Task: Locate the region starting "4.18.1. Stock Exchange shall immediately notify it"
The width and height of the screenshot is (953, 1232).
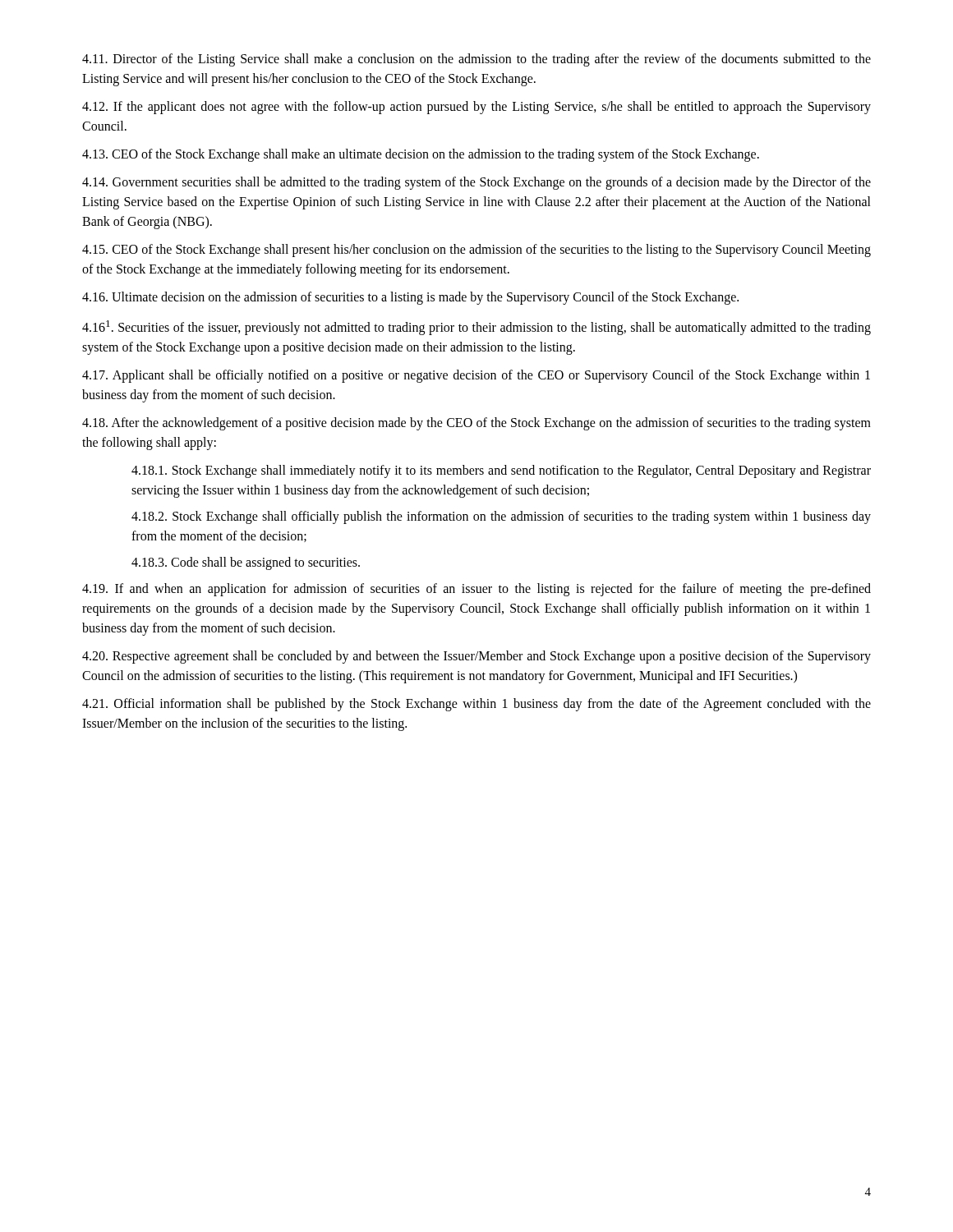Action: click(501, 480)
